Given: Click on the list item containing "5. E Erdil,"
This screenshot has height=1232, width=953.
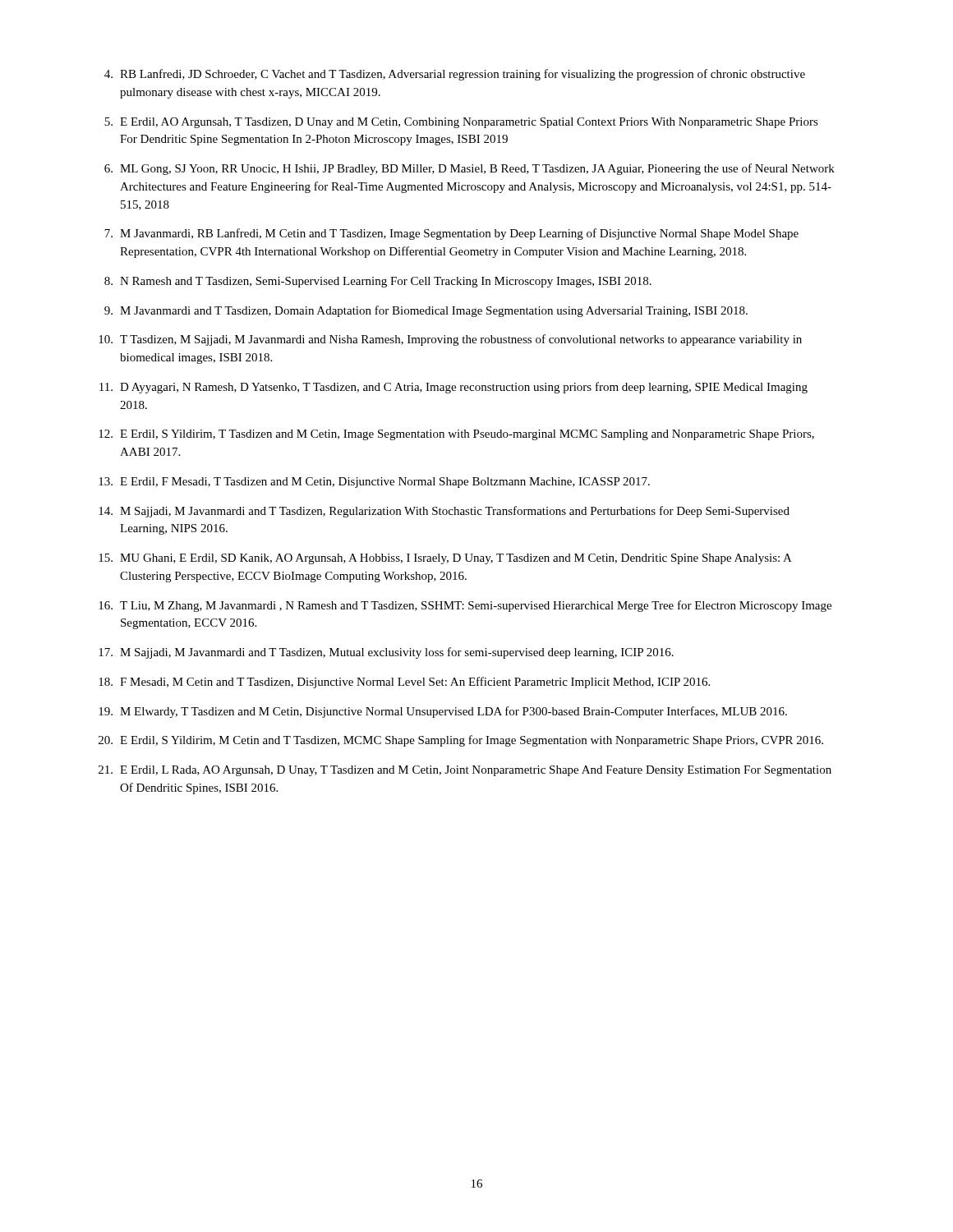Looking at the screenshot, I should pyautogui.click(x=460, y=131).
